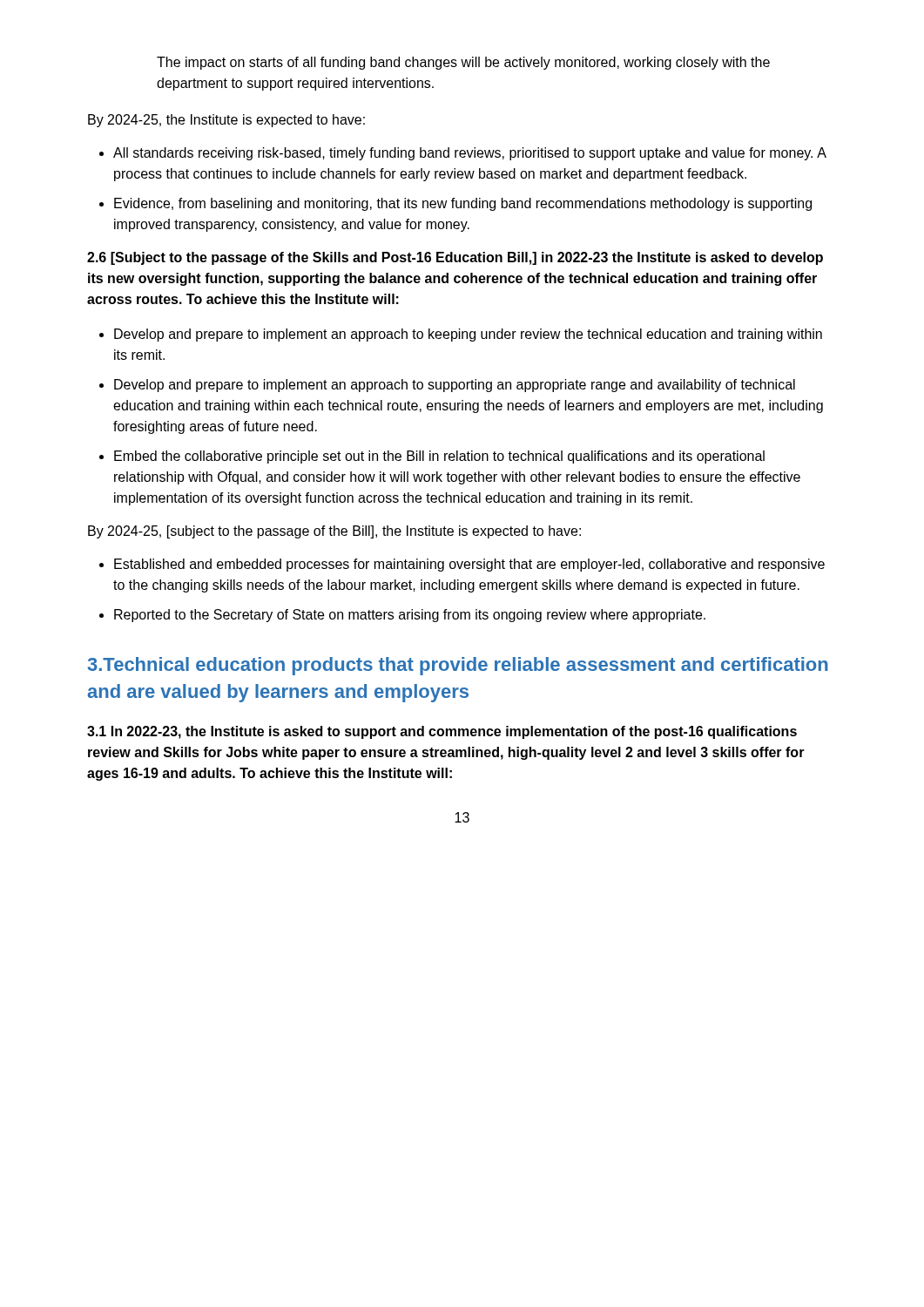The image size is (924, 1307).
Task: Where is the passage that starts "6 [Subject to"?
Action: pyautogui.click(x=455, y=278)
